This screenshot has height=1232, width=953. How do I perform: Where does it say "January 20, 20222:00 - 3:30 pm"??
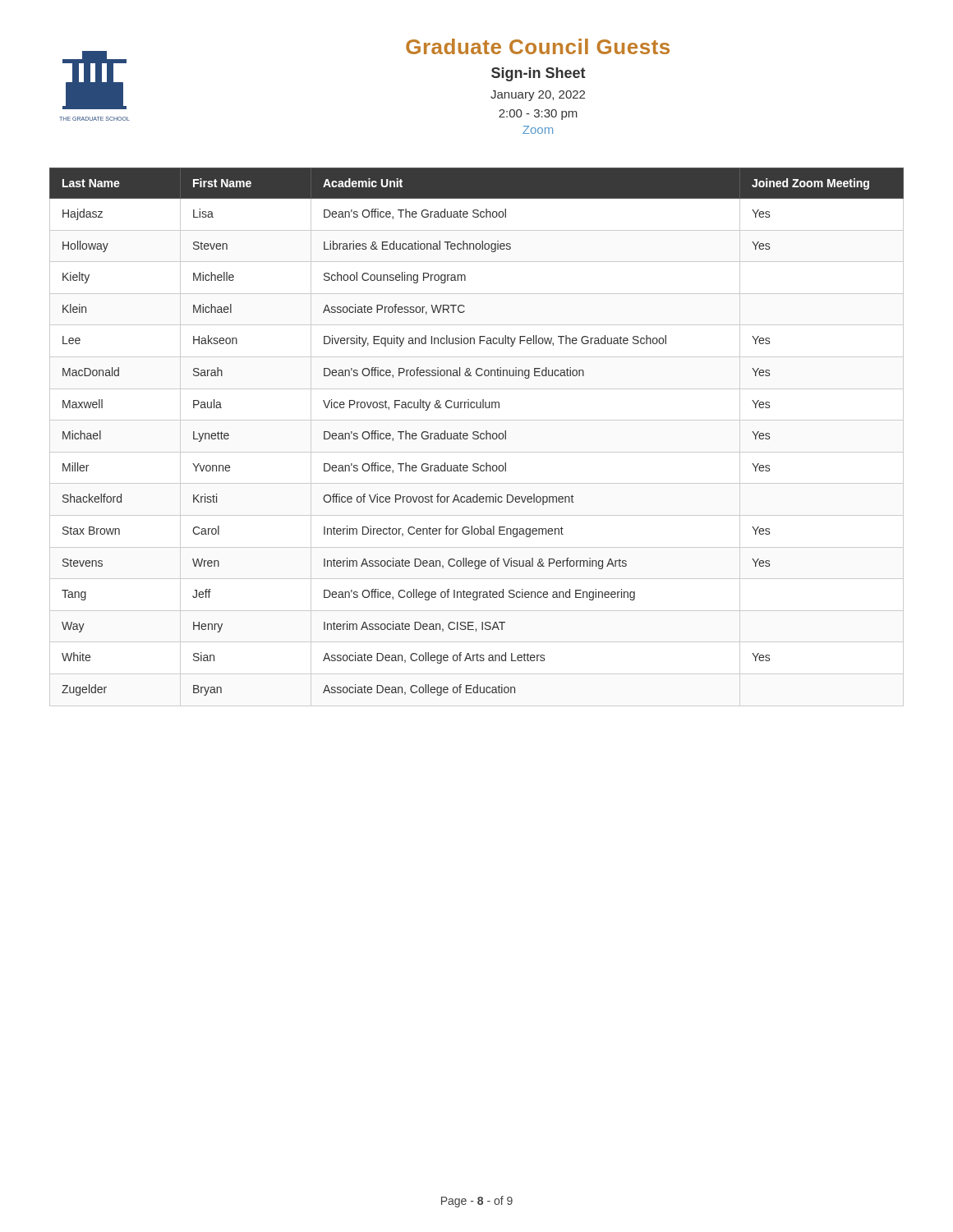(538, 103)
